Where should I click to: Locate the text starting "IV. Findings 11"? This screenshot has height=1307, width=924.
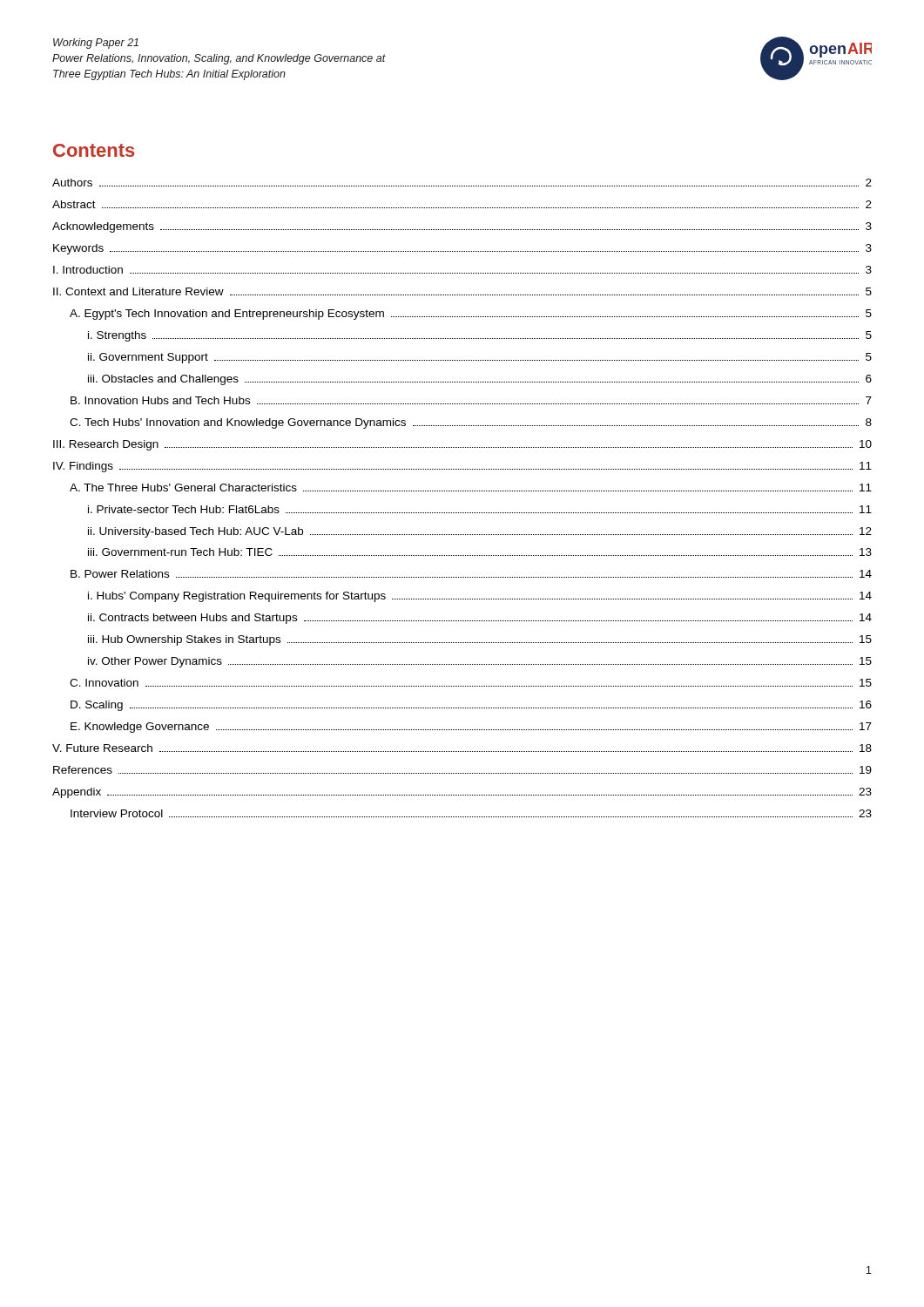pos(462,466)
